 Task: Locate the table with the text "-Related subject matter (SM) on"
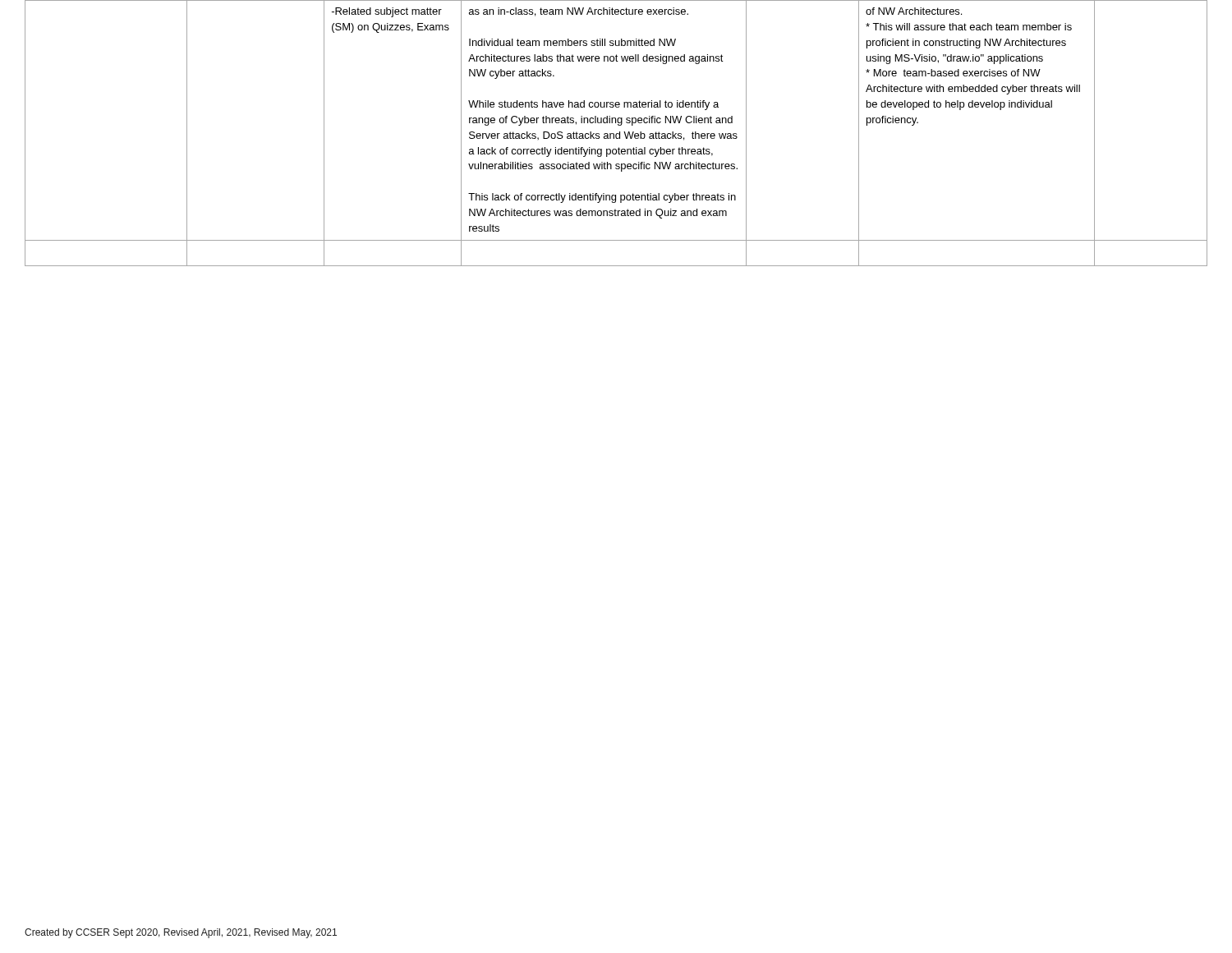[616, 444]
